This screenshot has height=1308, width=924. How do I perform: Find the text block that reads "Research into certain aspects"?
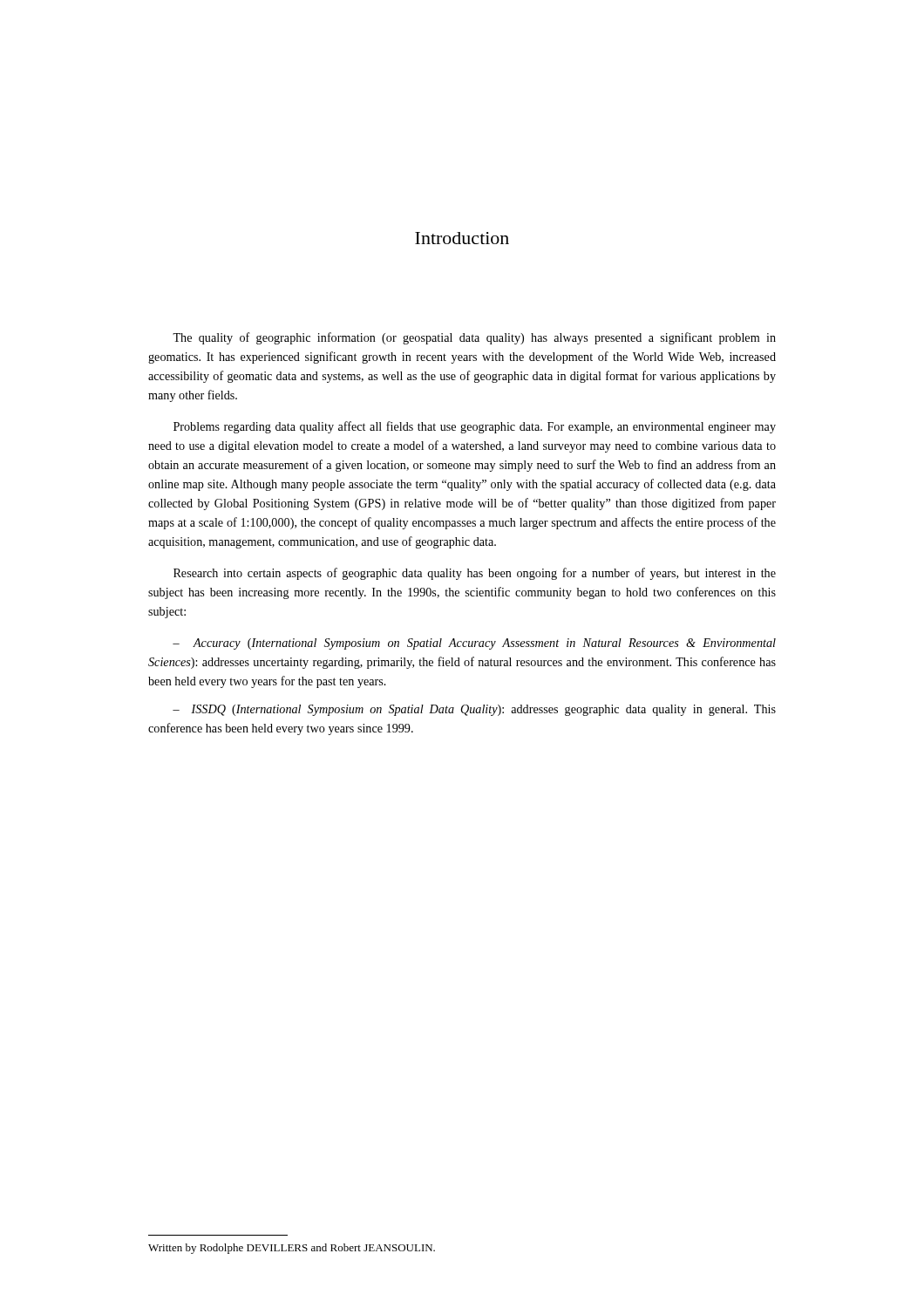point(462,592)
